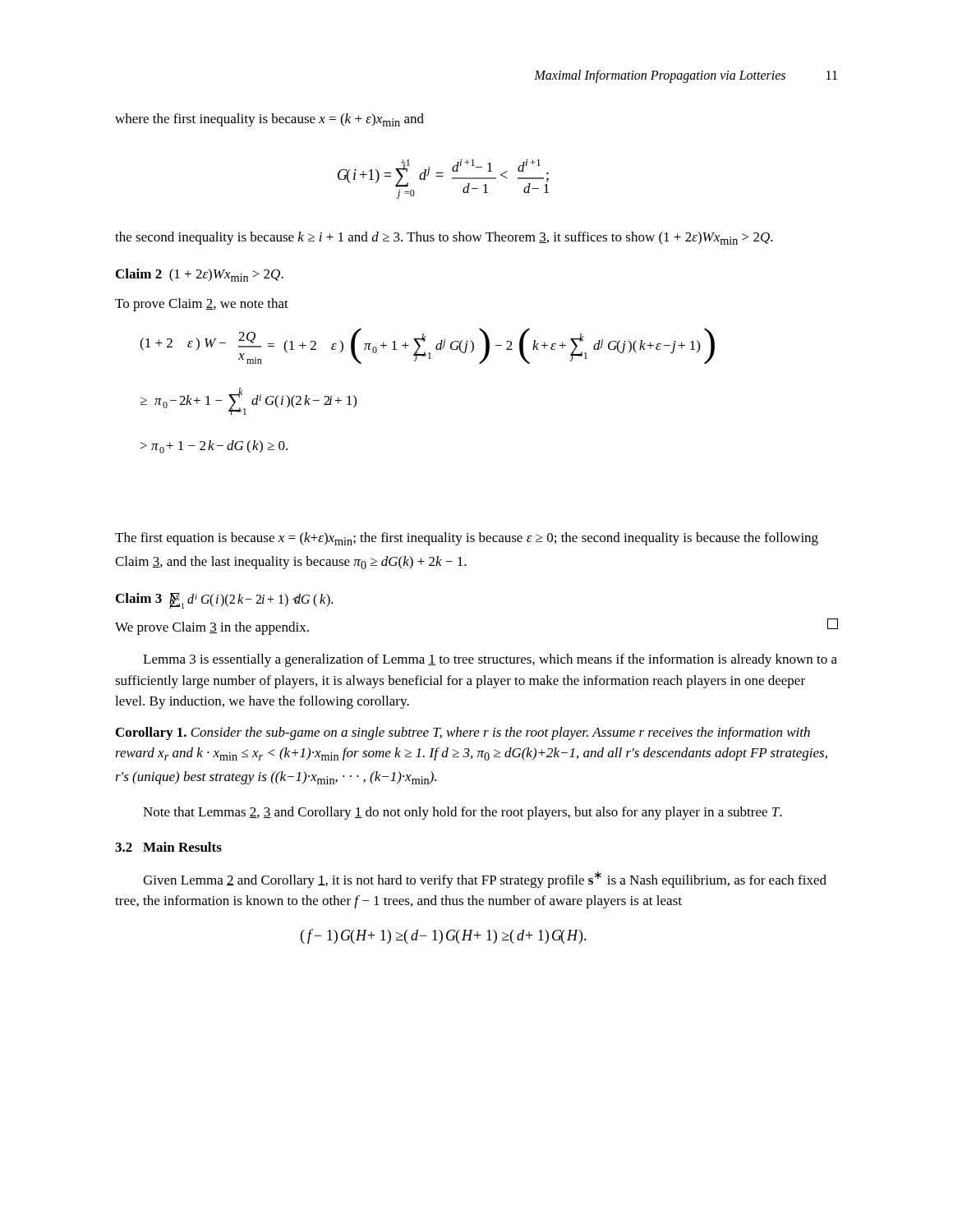Viewport: 953px width, 1232px height.
Task: Locate the formula with the text "( f − 1) G ( H"
Action: (476, 936)
